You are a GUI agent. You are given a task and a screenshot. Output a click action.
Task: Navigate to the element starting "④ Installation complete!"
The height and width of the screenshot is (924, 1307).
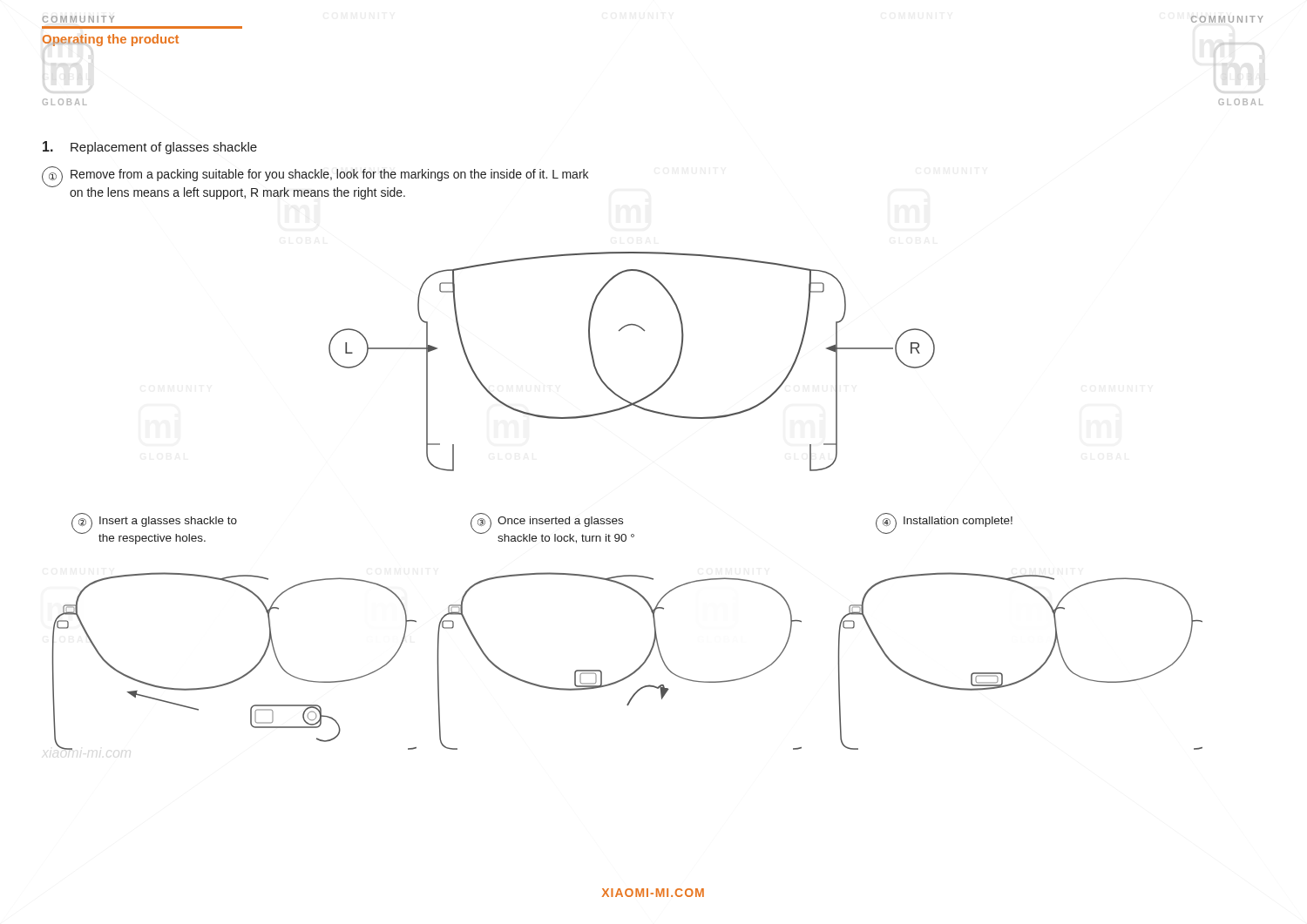[x=944, y=523]
